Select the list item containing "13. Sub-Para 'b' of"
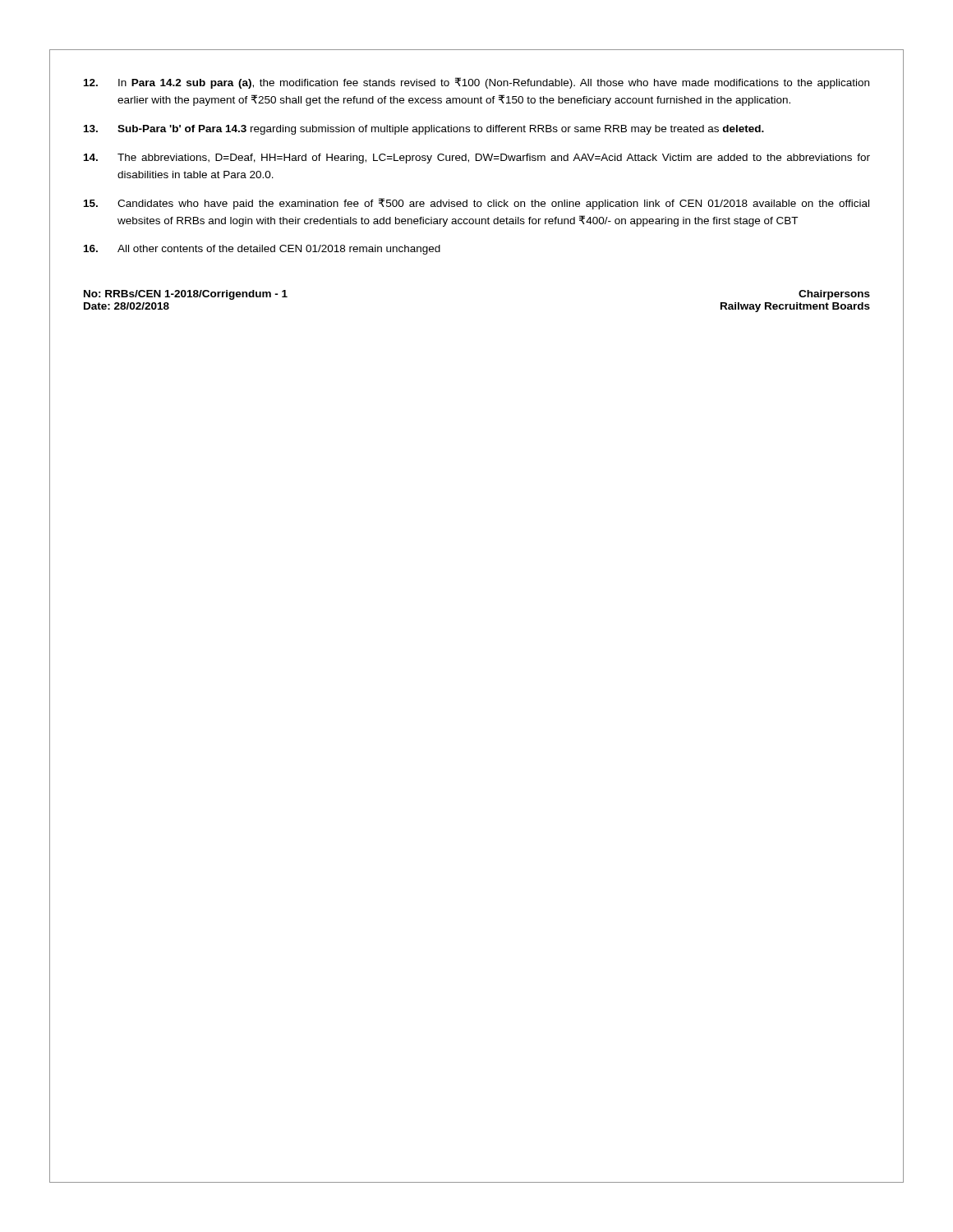 (476, 129)
